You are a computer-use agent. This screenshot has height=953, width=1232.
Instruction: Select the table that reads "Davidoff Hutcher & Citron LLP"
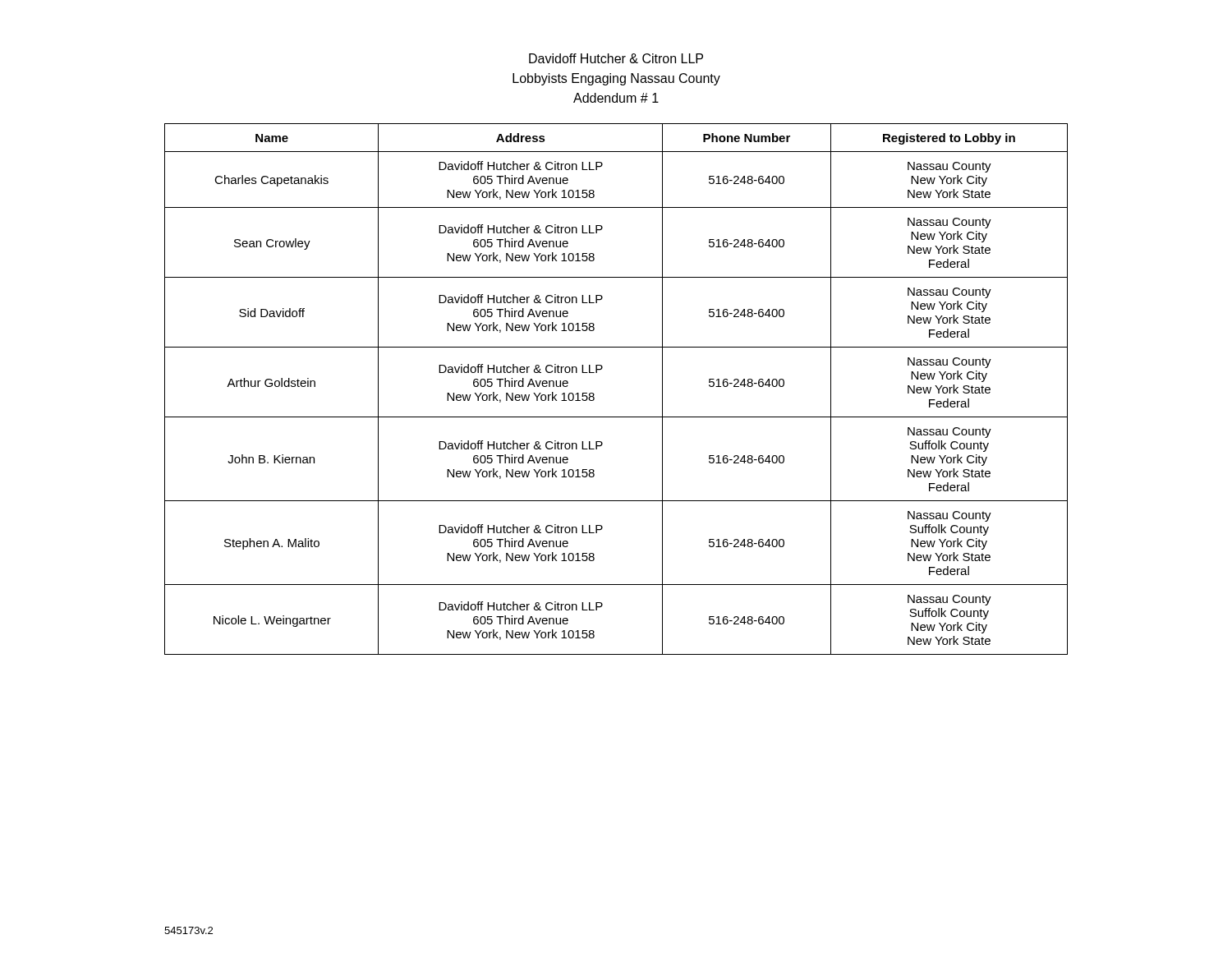616,389
